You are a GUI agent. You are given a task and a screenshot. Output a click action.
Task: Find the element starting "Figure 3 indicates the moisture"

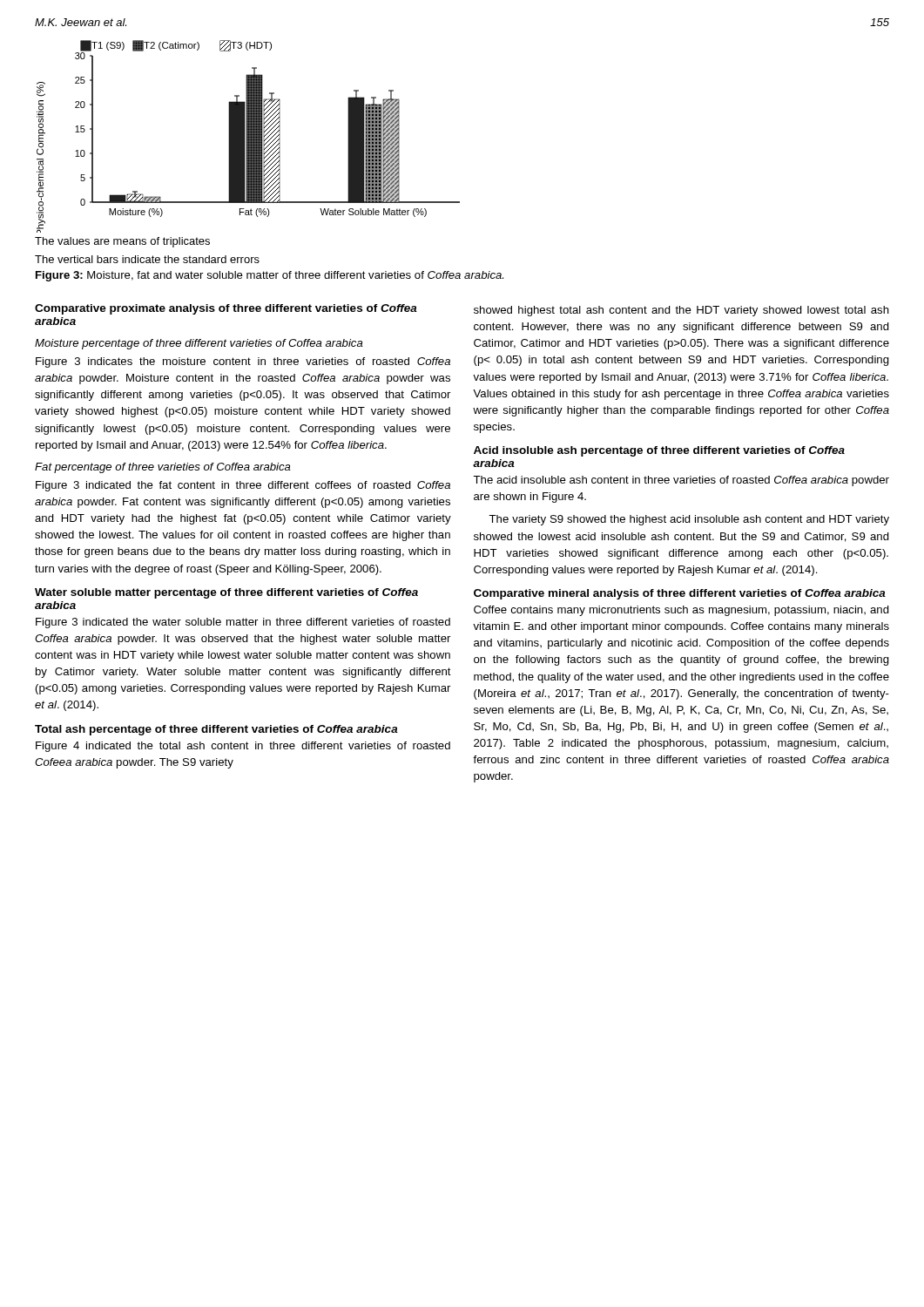pos(243,403)
